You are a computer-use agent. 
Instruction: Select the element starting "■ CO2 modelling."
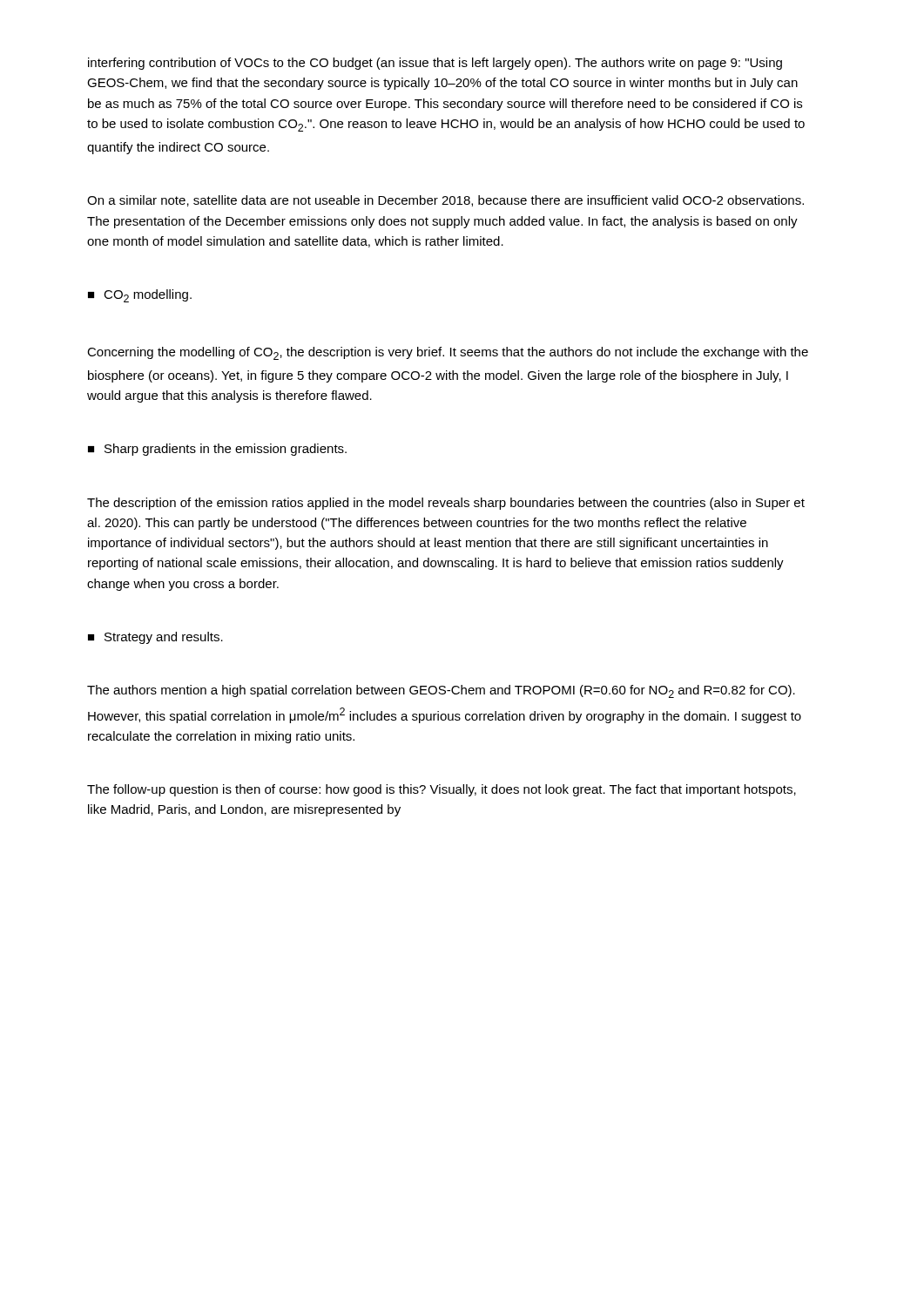tap(140, 296)
